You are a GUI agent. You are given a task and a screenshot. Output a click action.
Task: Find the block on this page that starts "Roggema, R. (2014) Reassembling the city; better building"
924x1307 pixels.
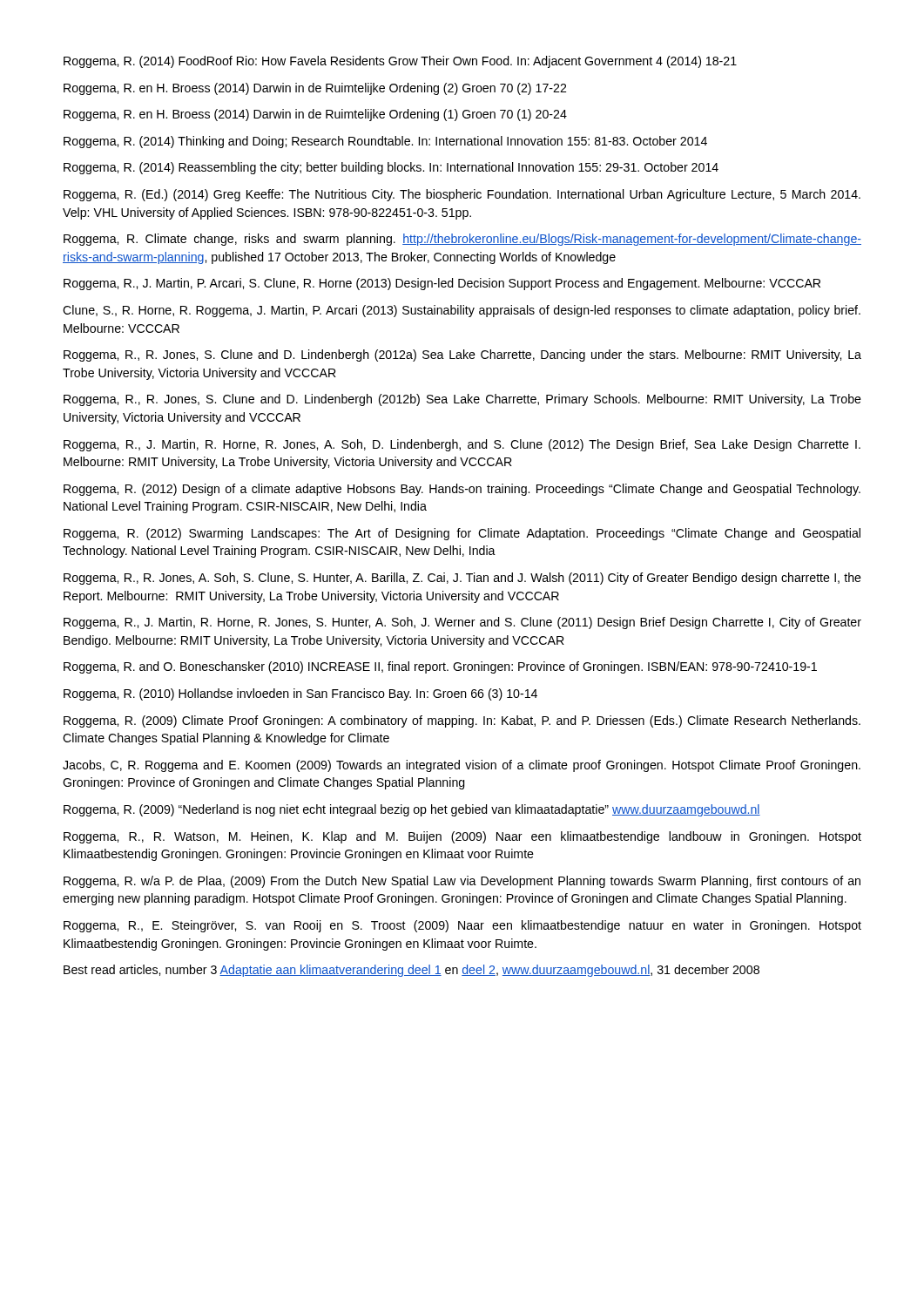click(x=391, y=168)
